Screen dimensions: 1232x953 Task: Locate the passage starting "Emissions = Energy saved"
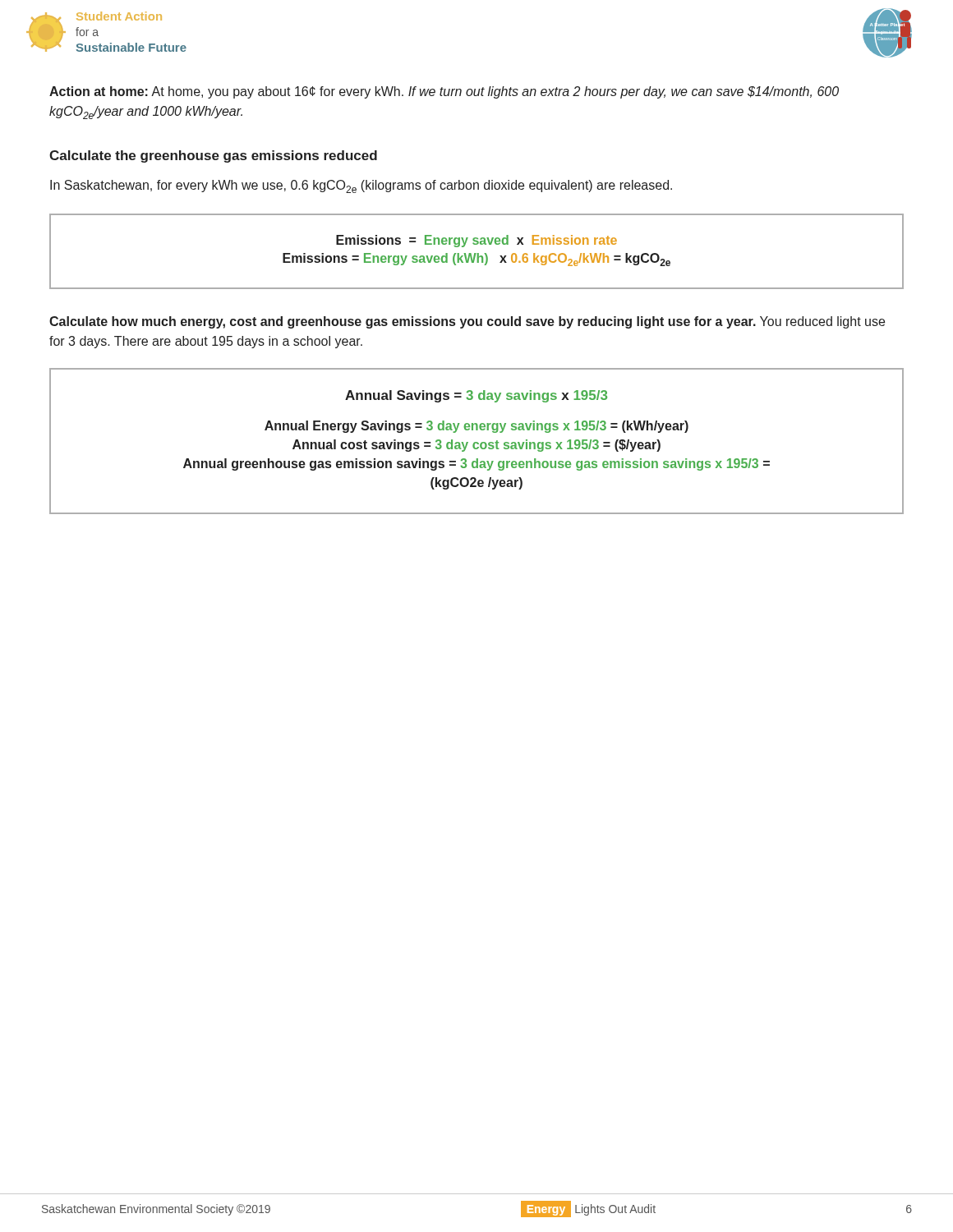pyautogui.click(x=476, y=251)
